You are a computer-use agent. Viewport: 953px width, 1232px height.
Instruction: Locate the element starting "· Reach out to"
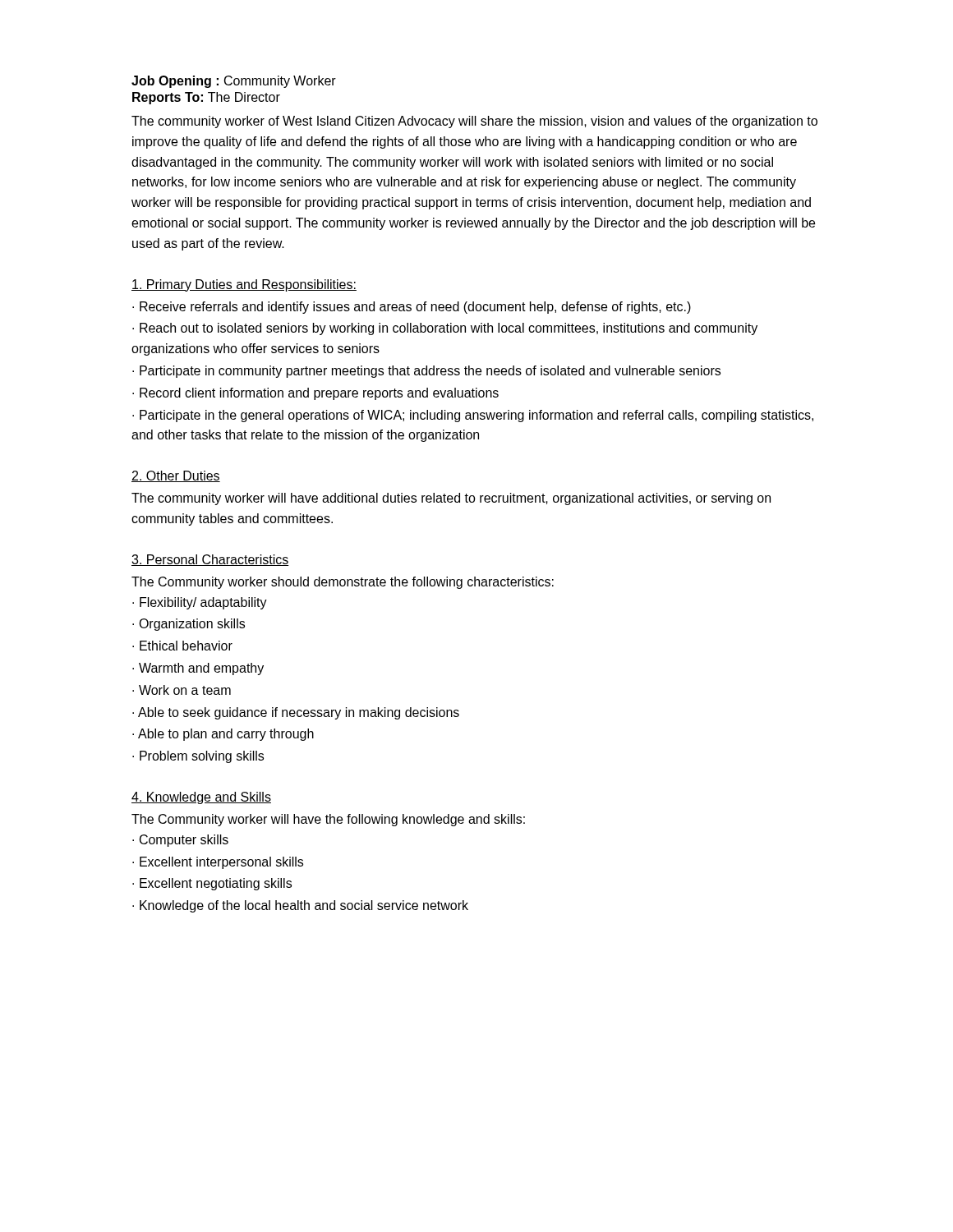[x=444, y=339]
